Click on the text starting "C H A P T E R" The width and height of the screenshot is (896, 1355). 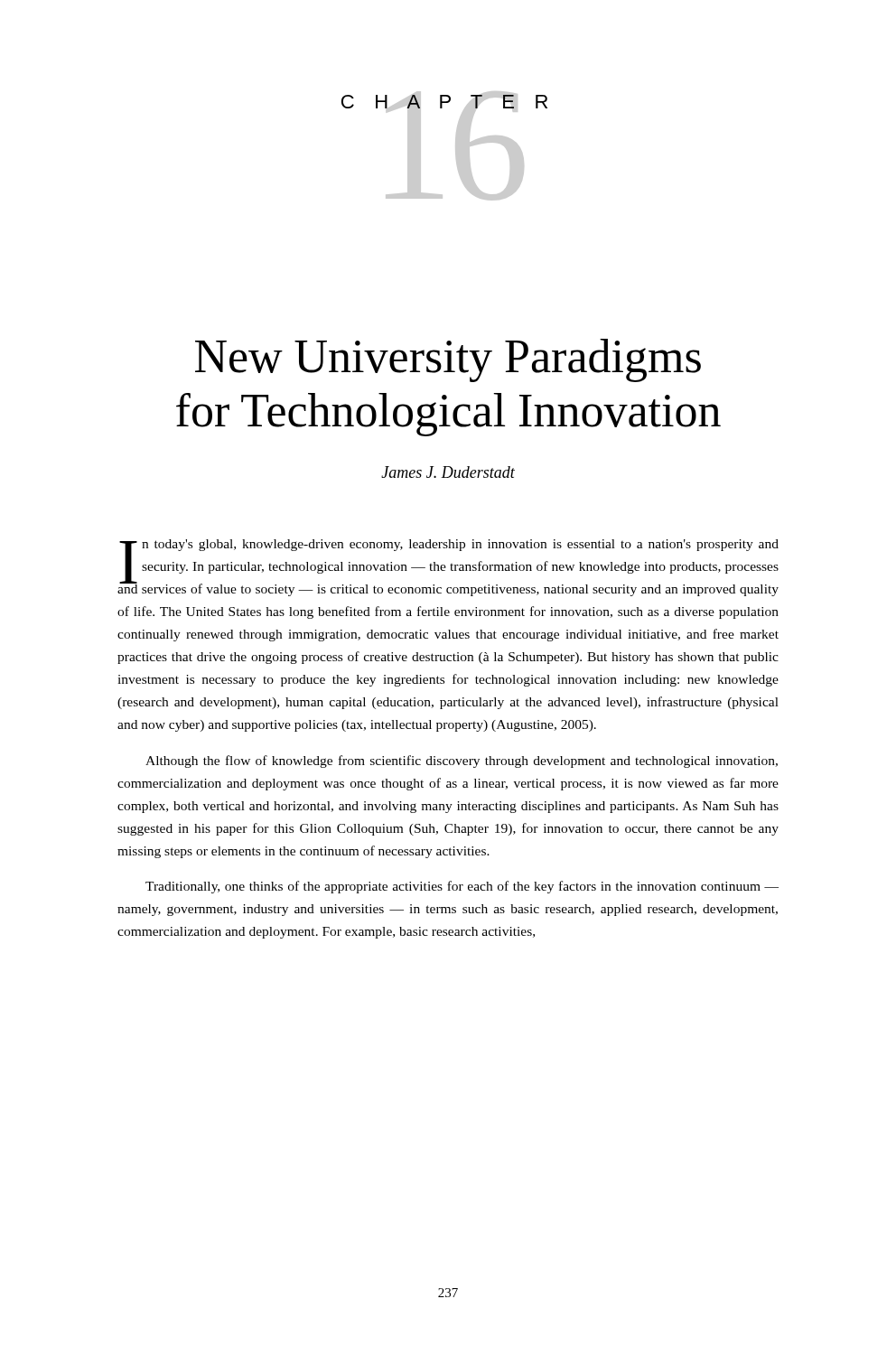coord(448,162)
